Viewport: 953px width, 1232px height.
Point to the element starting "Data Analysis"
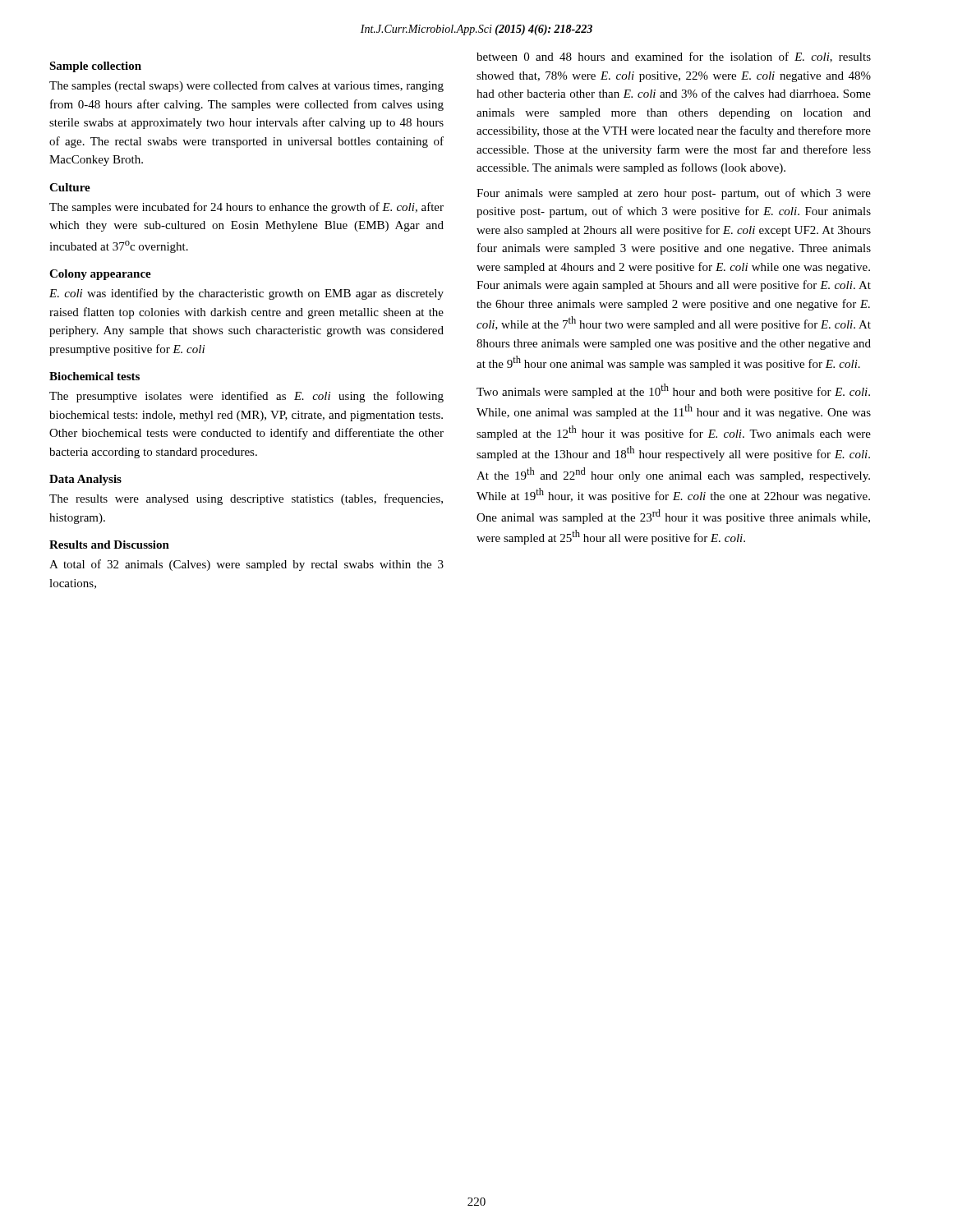[x=85, y=479]
